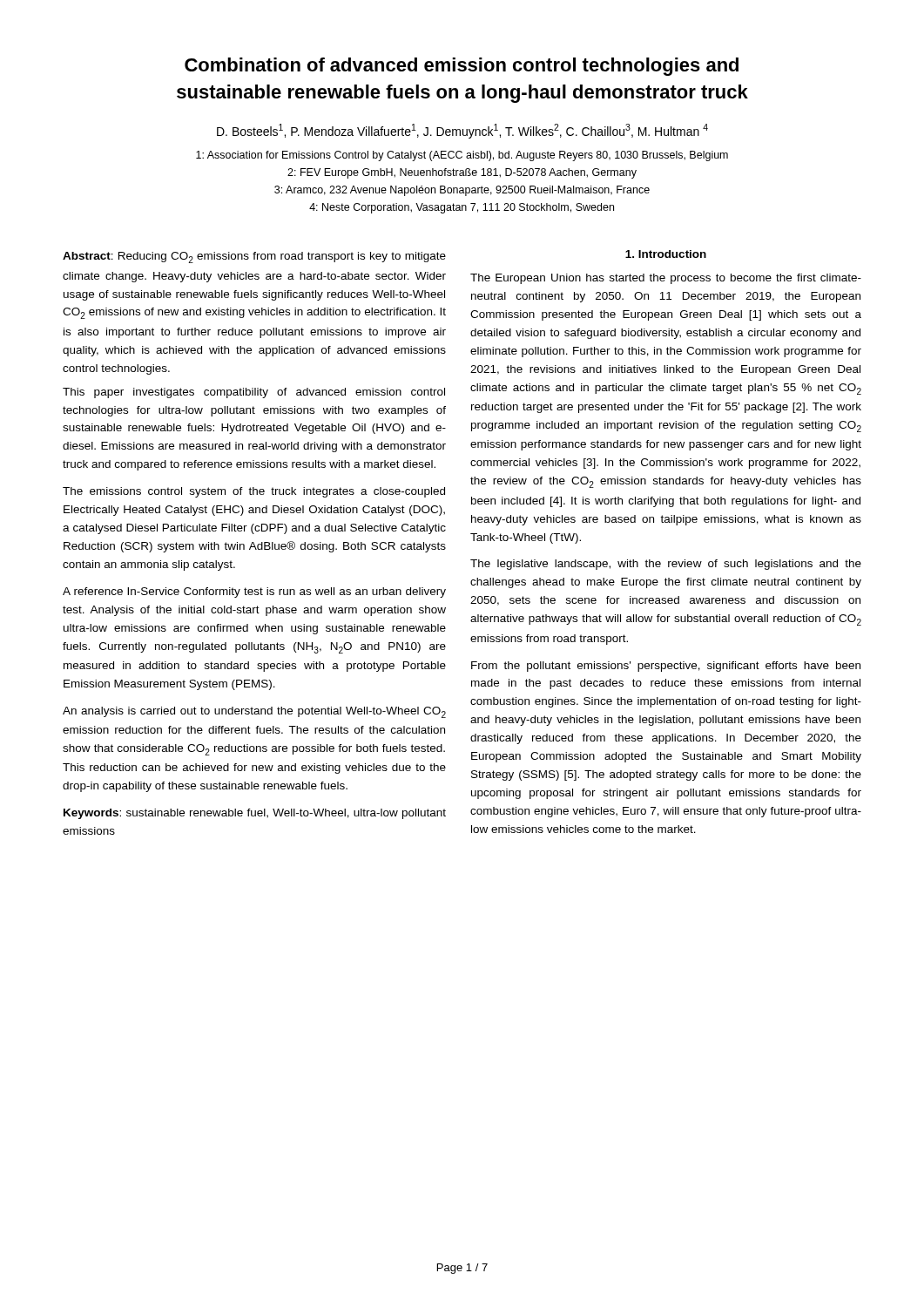Viewport: 924px width, 1307px height.
Task: Find the text block containing "1: Association for Emissions Control"
Action: (462, 181)
